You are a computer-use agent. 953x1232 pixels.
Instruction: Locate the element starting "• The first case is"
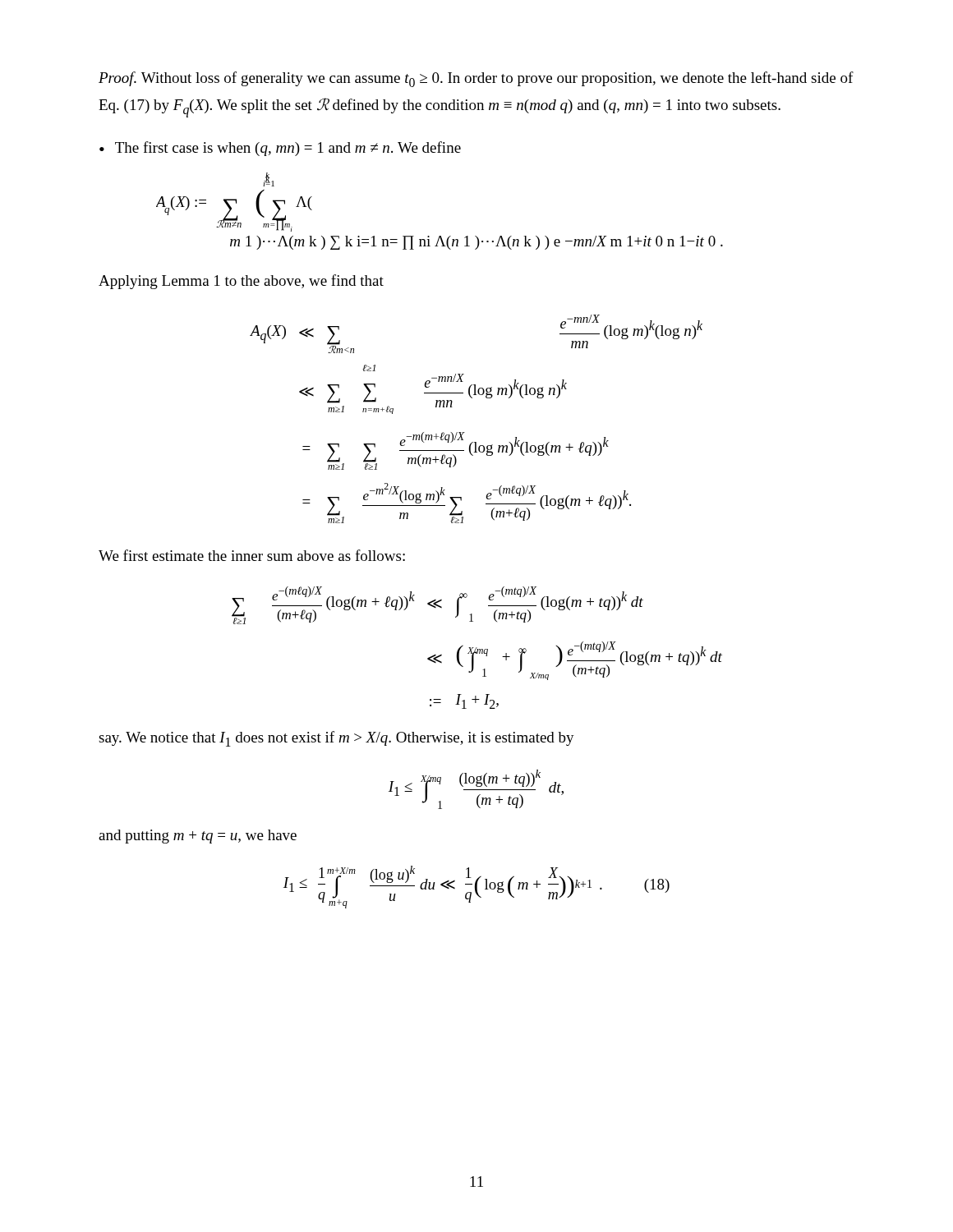click(x=280, y=149)
